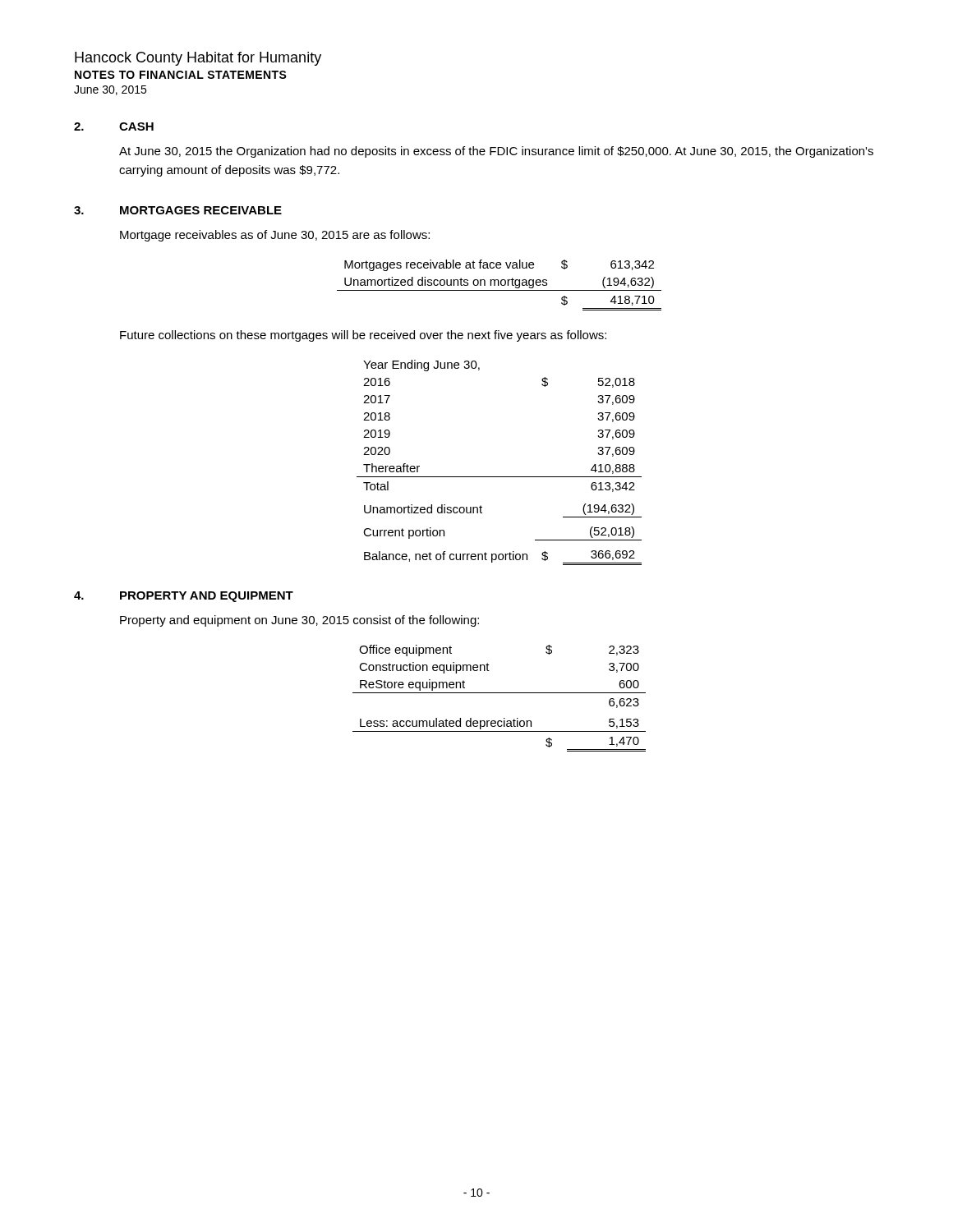This screenshot has height=1232, width=953.
Task: Find the section header containing "4. PROPERTY AND EQUIPMENT"
Action: click(184, 595)
